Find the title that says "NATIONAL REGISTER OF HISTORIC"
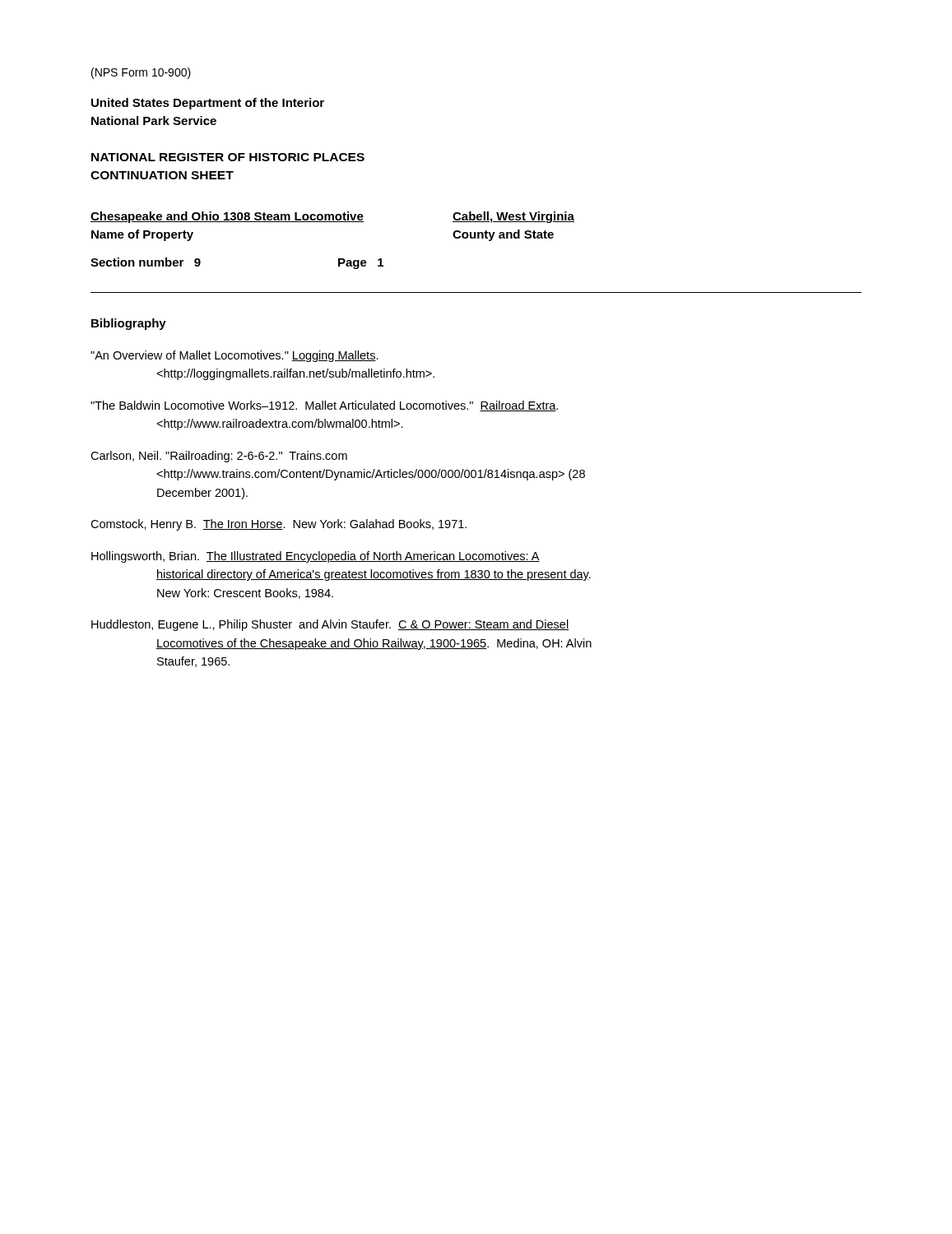This screenshot has height=1234, width=952. pos(228,166)
